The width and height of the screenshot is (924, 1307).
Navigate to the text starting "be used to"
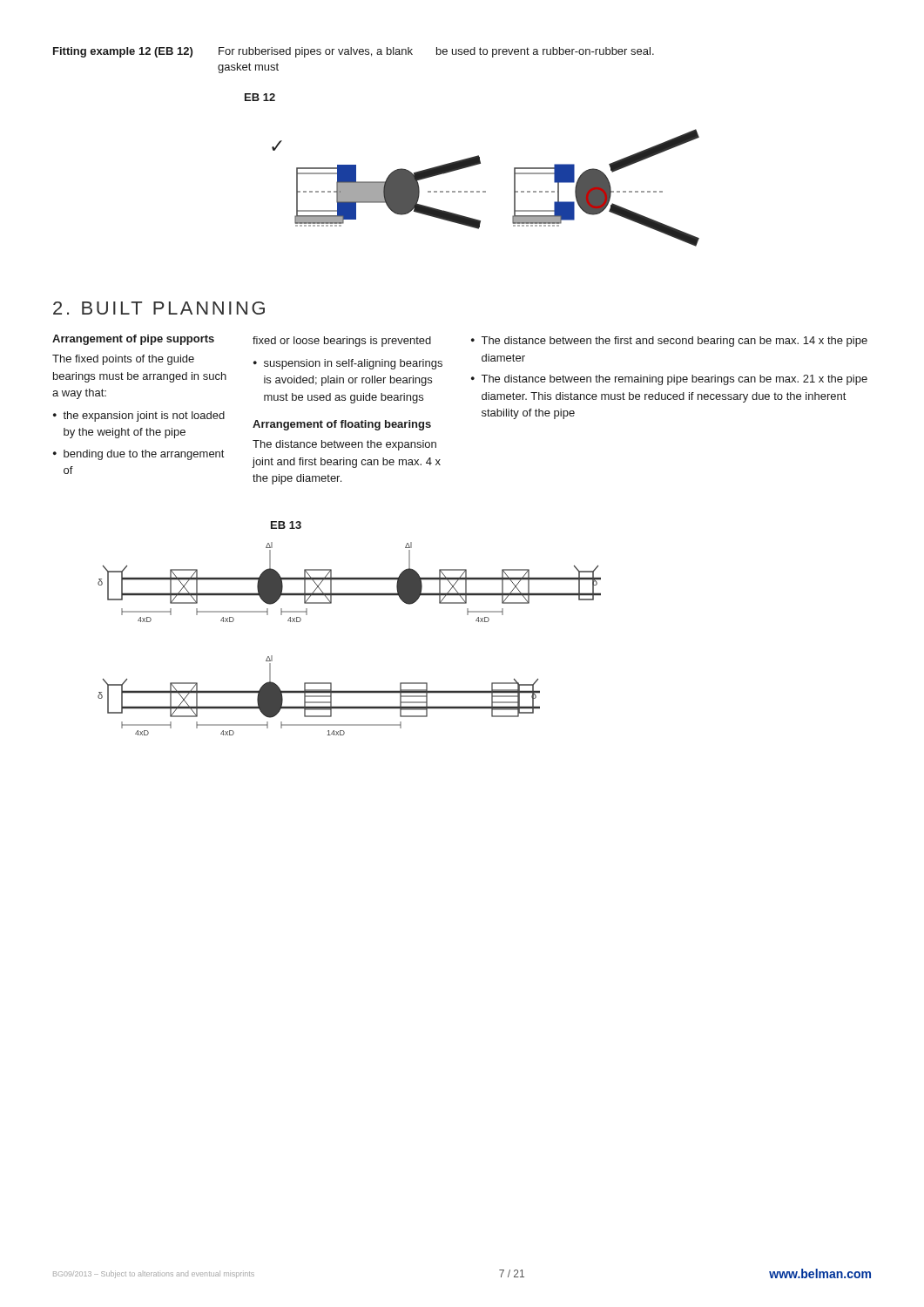pos(545,51)
